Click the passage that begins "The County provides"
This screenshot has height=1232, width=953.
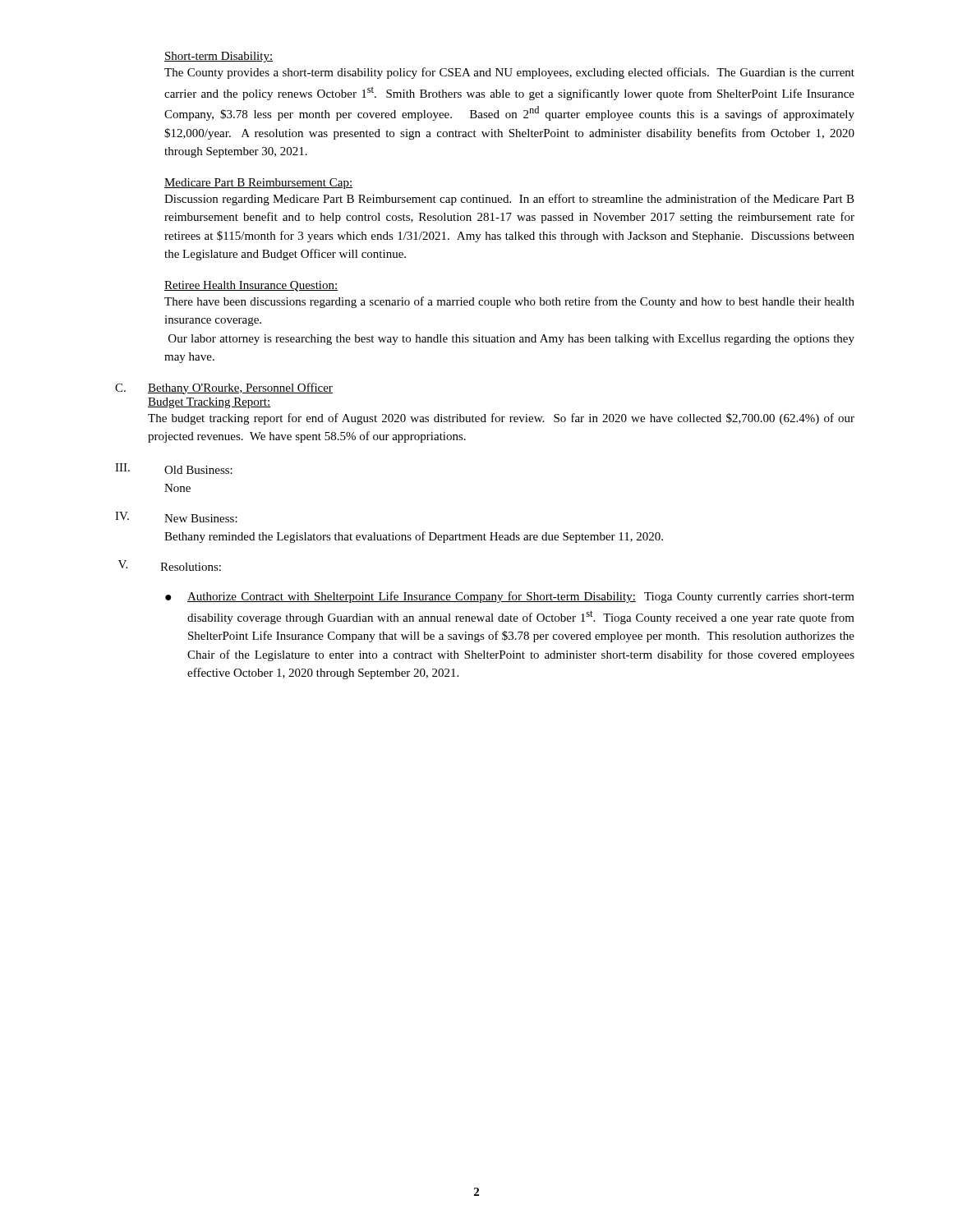(509, 112)
